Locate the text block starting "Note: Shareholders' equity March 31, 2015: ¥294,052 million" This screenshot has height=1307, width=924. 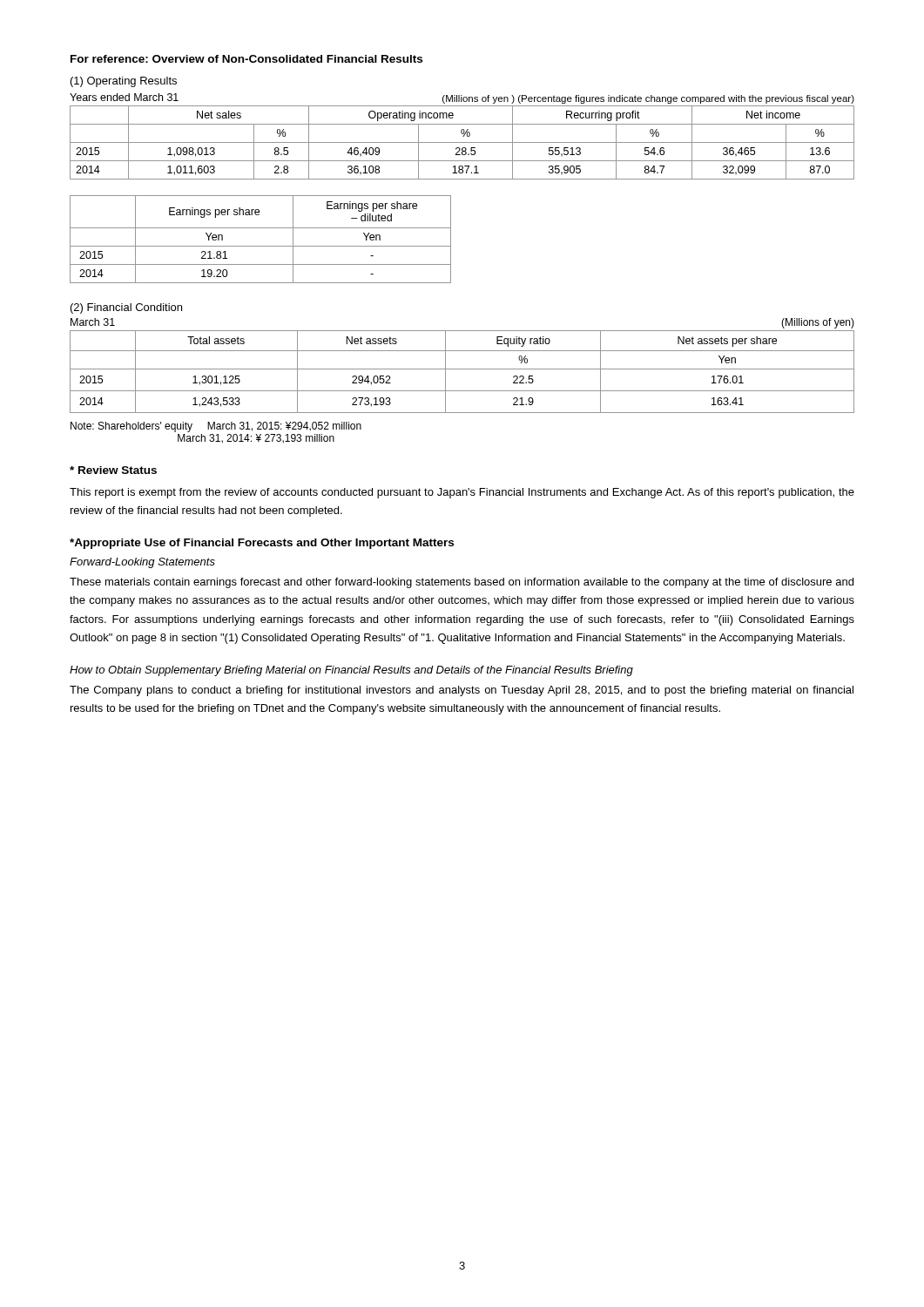pyautogui.click(x=216, y=432)
